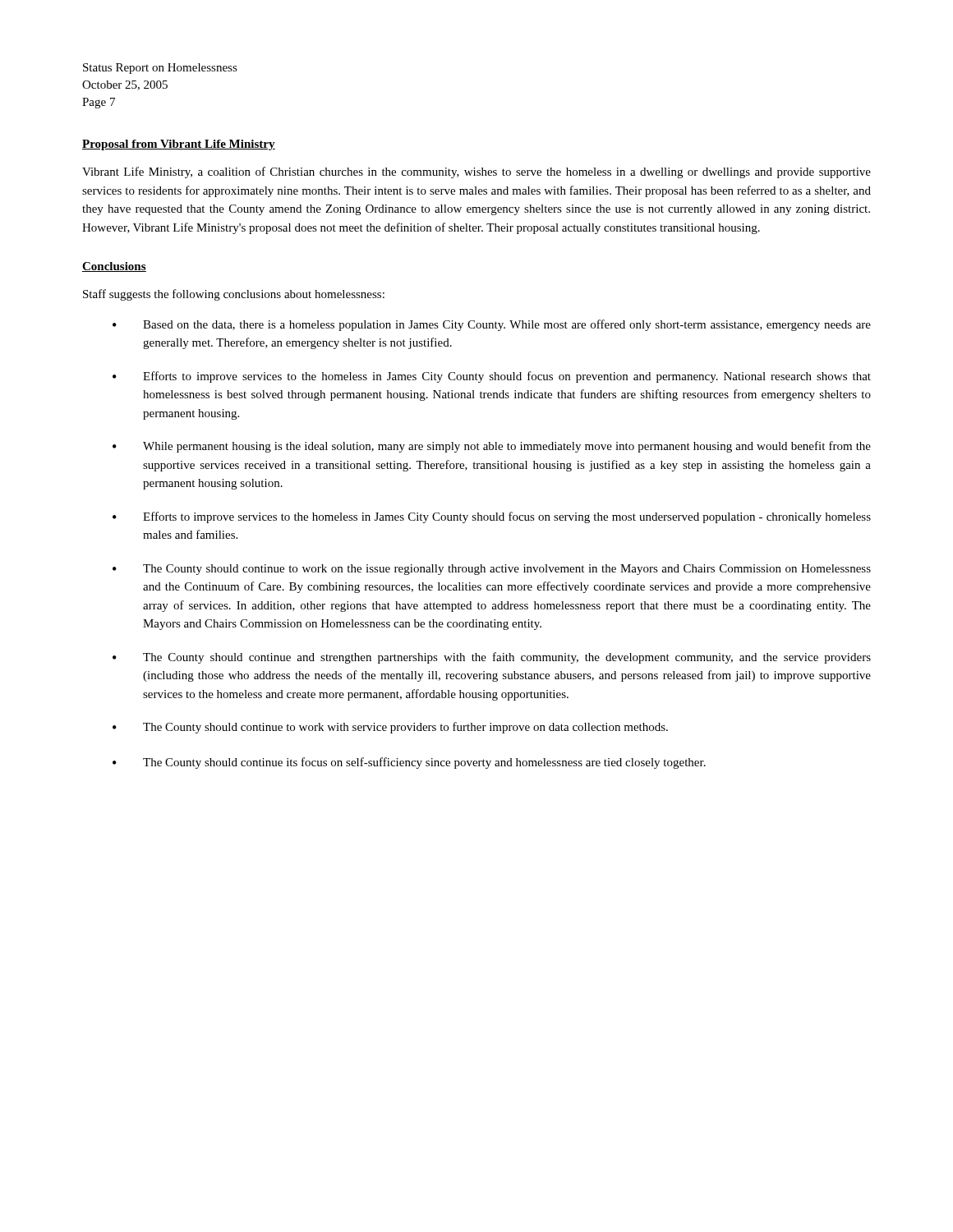The image size is (953, 1232).
Task: Where is the passage that starts "Staff suggests the following"?
Action: (234, 294)
